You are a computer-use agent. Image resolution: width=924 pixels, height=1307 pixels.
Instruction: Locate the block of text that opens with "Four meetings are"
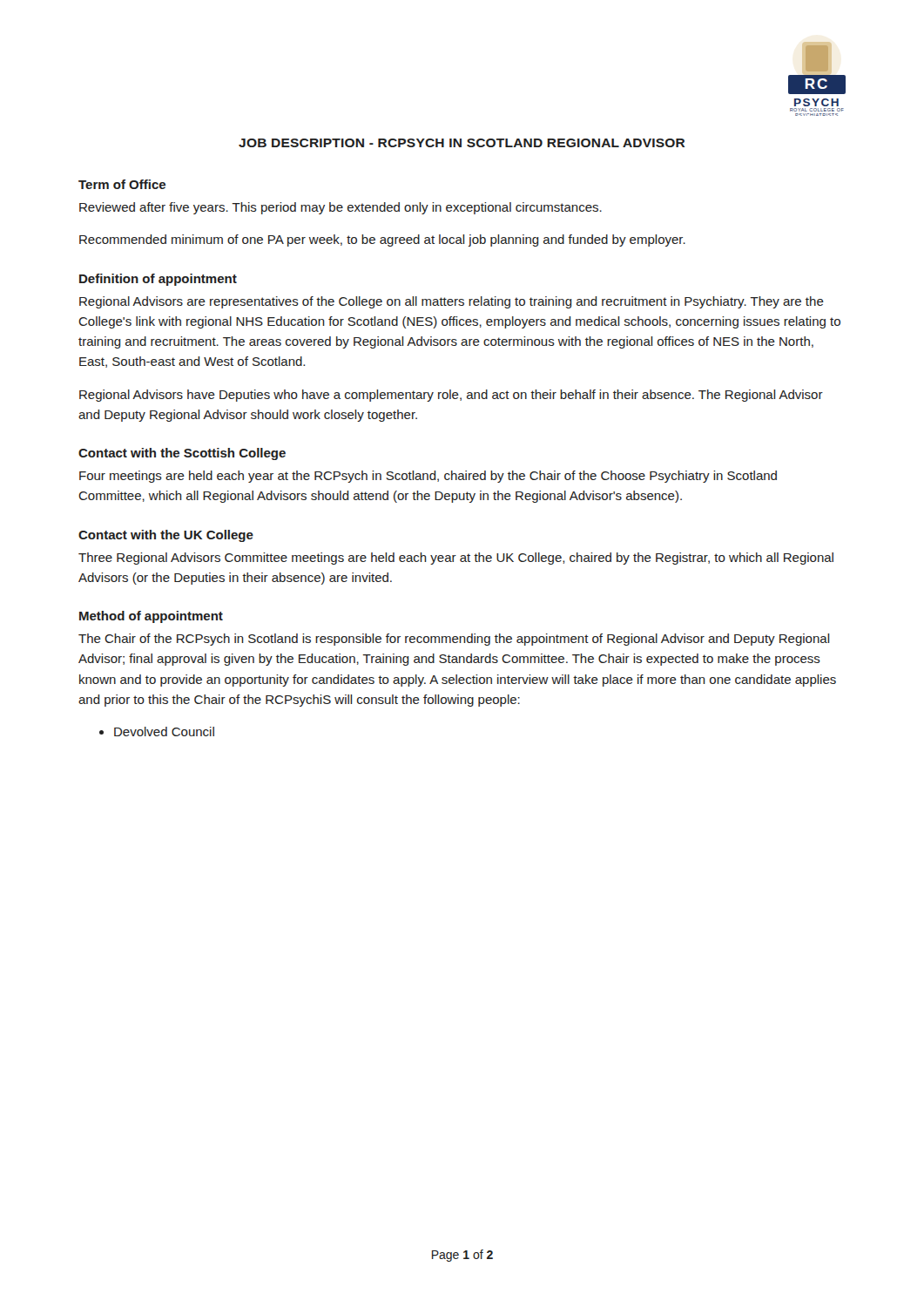[428, 485]
